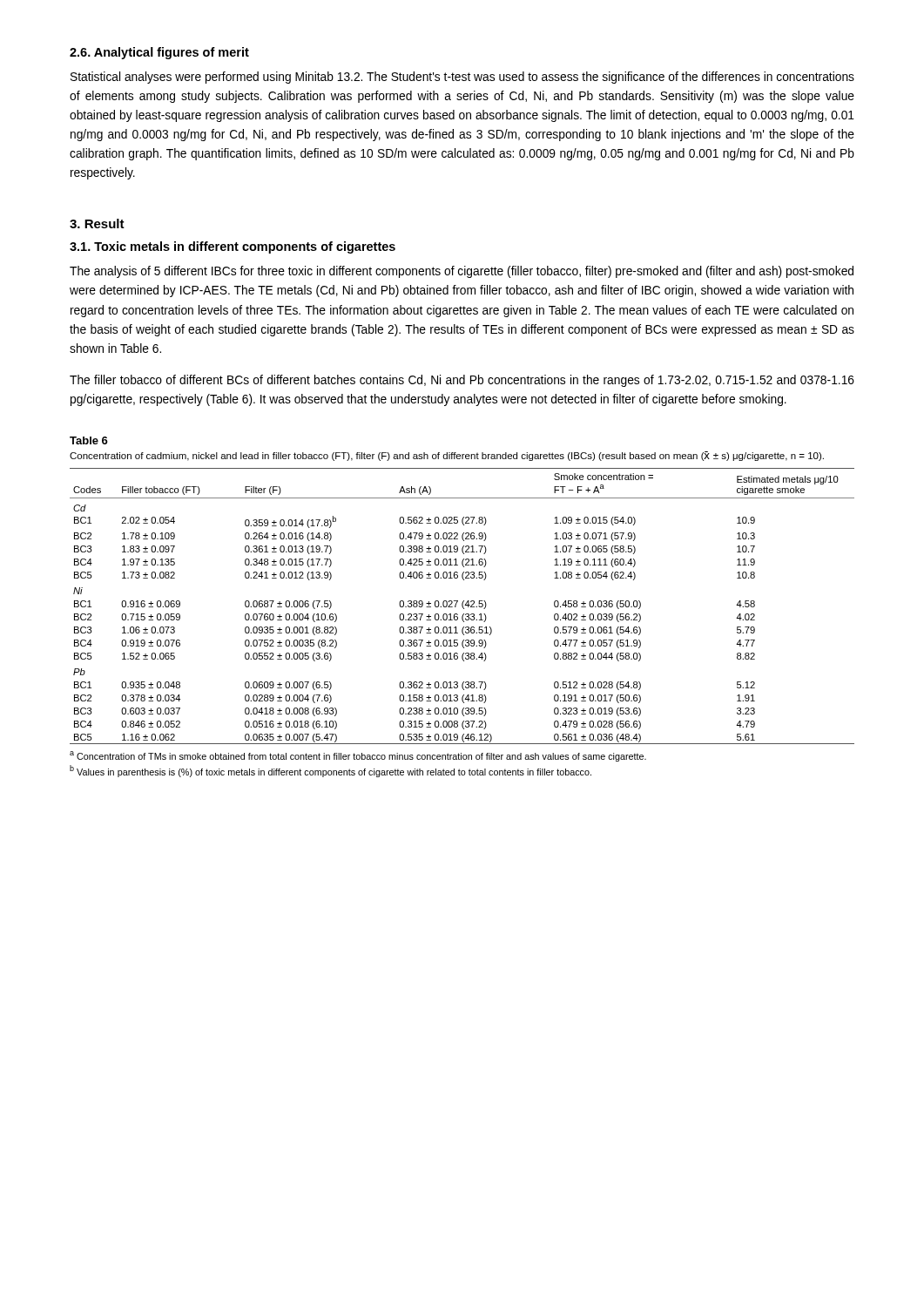Click on the table containing "Filter (F)"
Image resolution: width=924 pixels, height=1307 pixels.
click(x=462, y=623)
